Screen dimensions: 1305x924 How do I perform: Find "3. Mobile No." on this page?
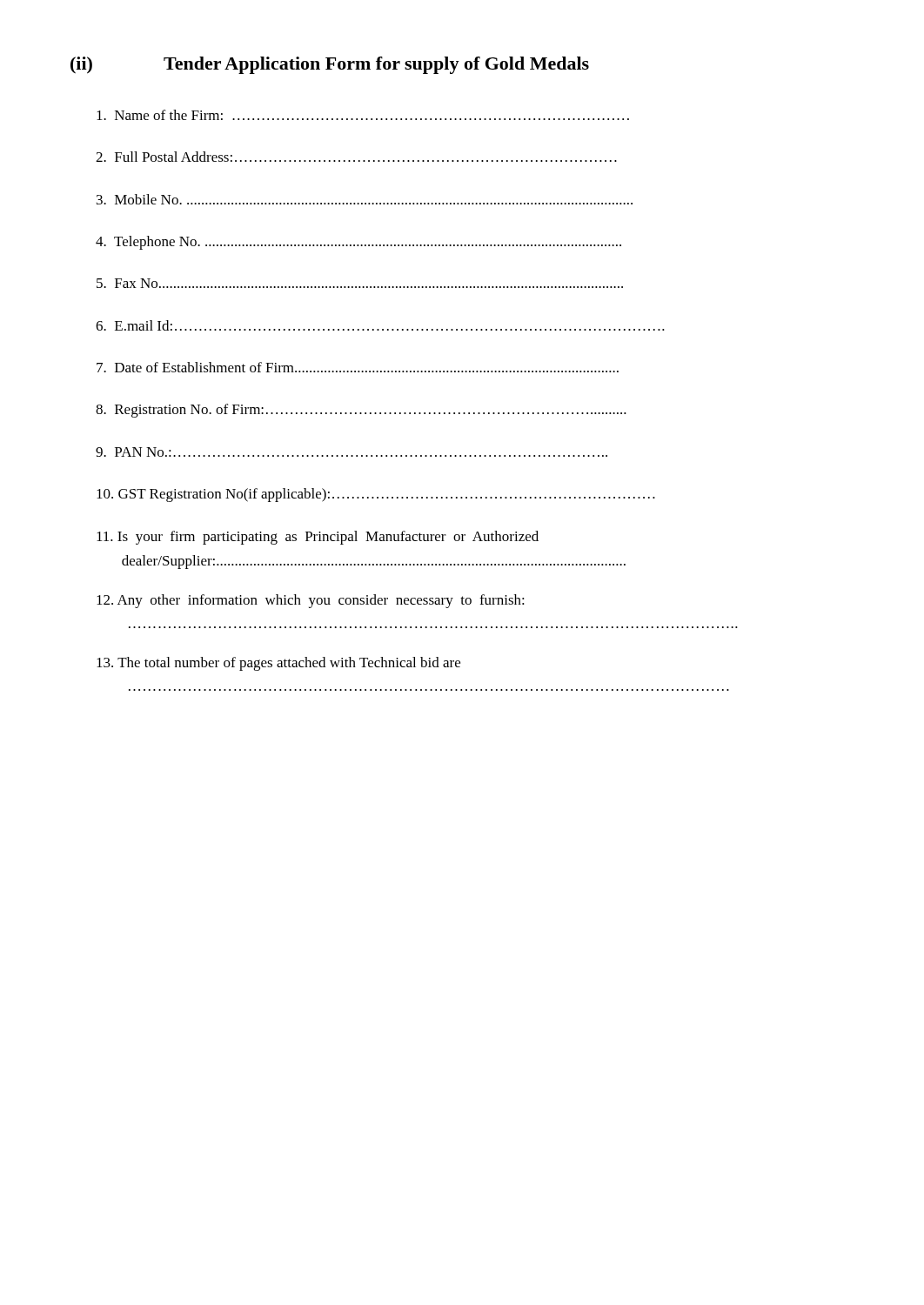click(x=365, y=199)
